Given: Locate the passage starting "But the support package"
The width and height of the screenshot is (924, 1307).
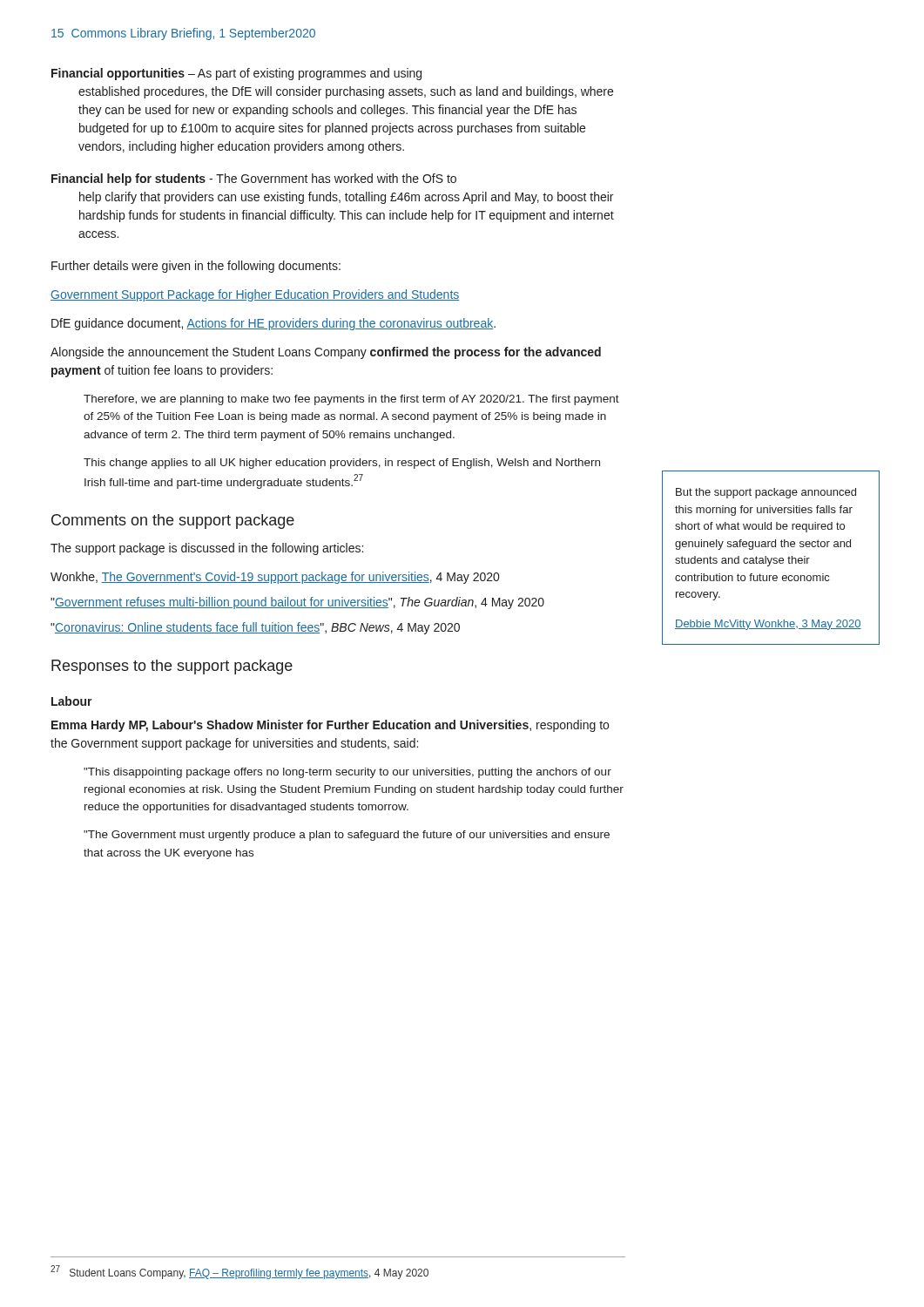Looking at the screenshot, I should (771, 558).
